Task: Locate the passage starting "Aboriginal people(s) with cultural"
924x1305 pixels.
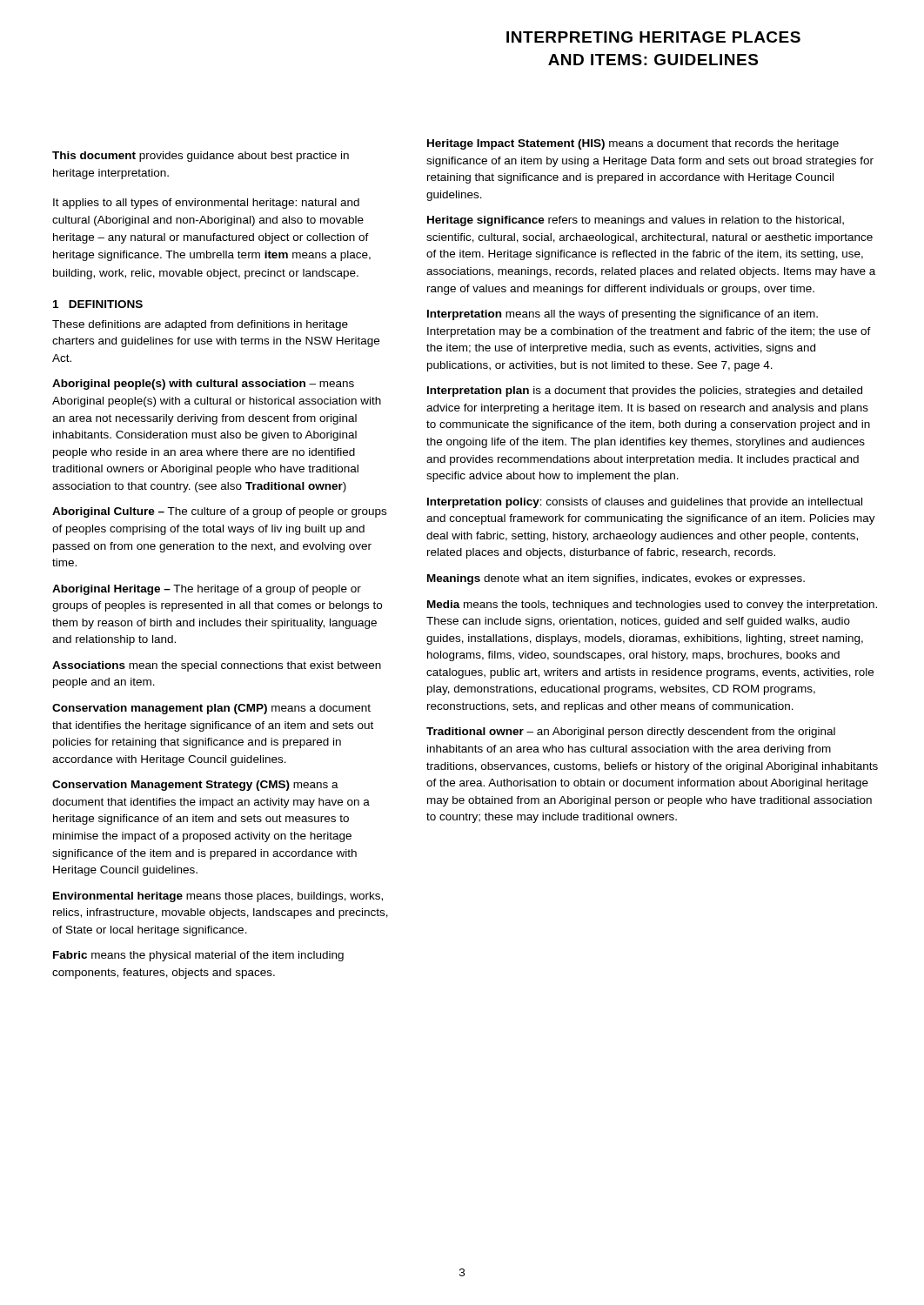Action: tap(222, 435)
